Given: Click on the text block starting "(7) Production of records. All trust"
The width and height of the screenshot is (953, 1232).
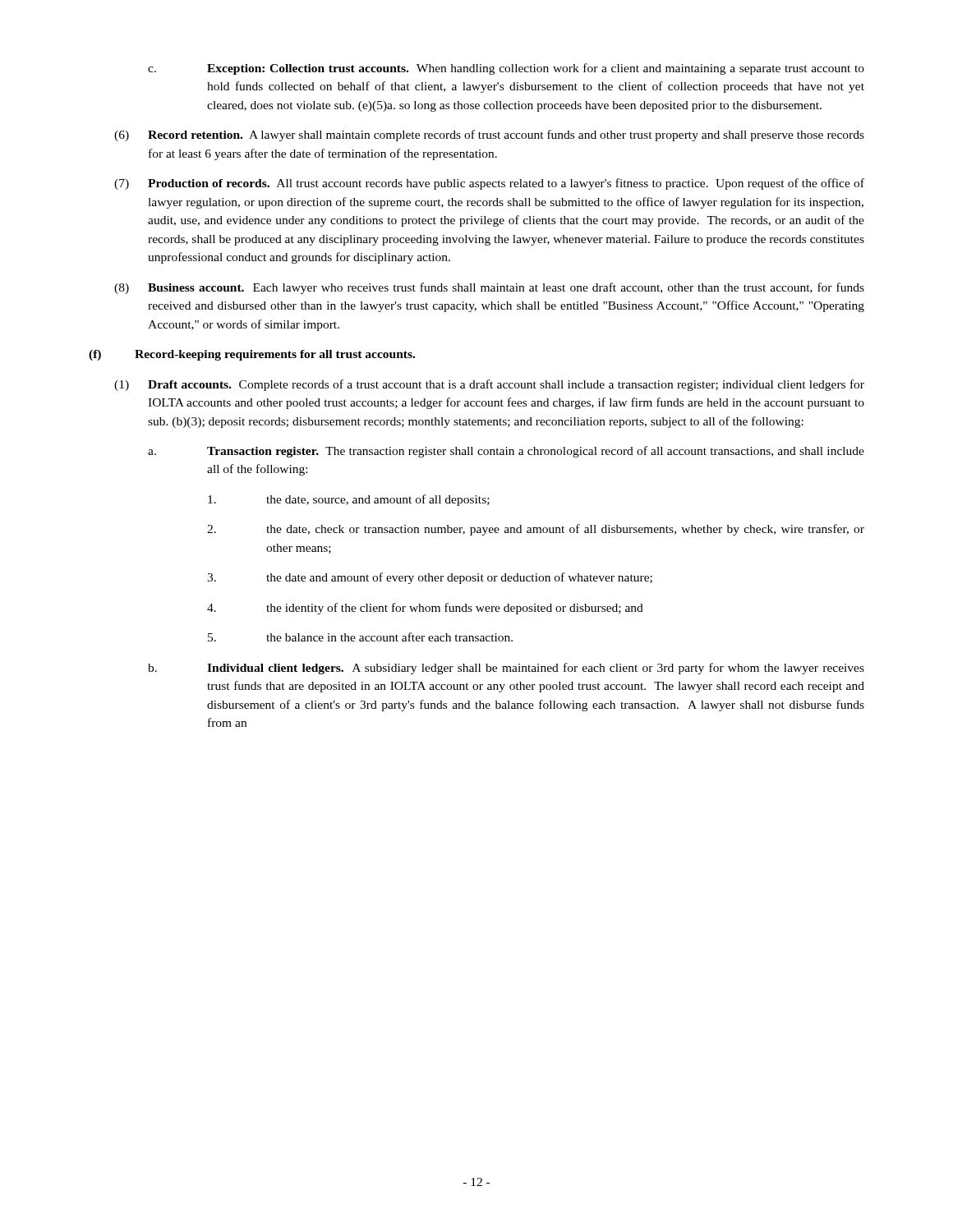Looking at the screenshot, I should coord(476,221).
